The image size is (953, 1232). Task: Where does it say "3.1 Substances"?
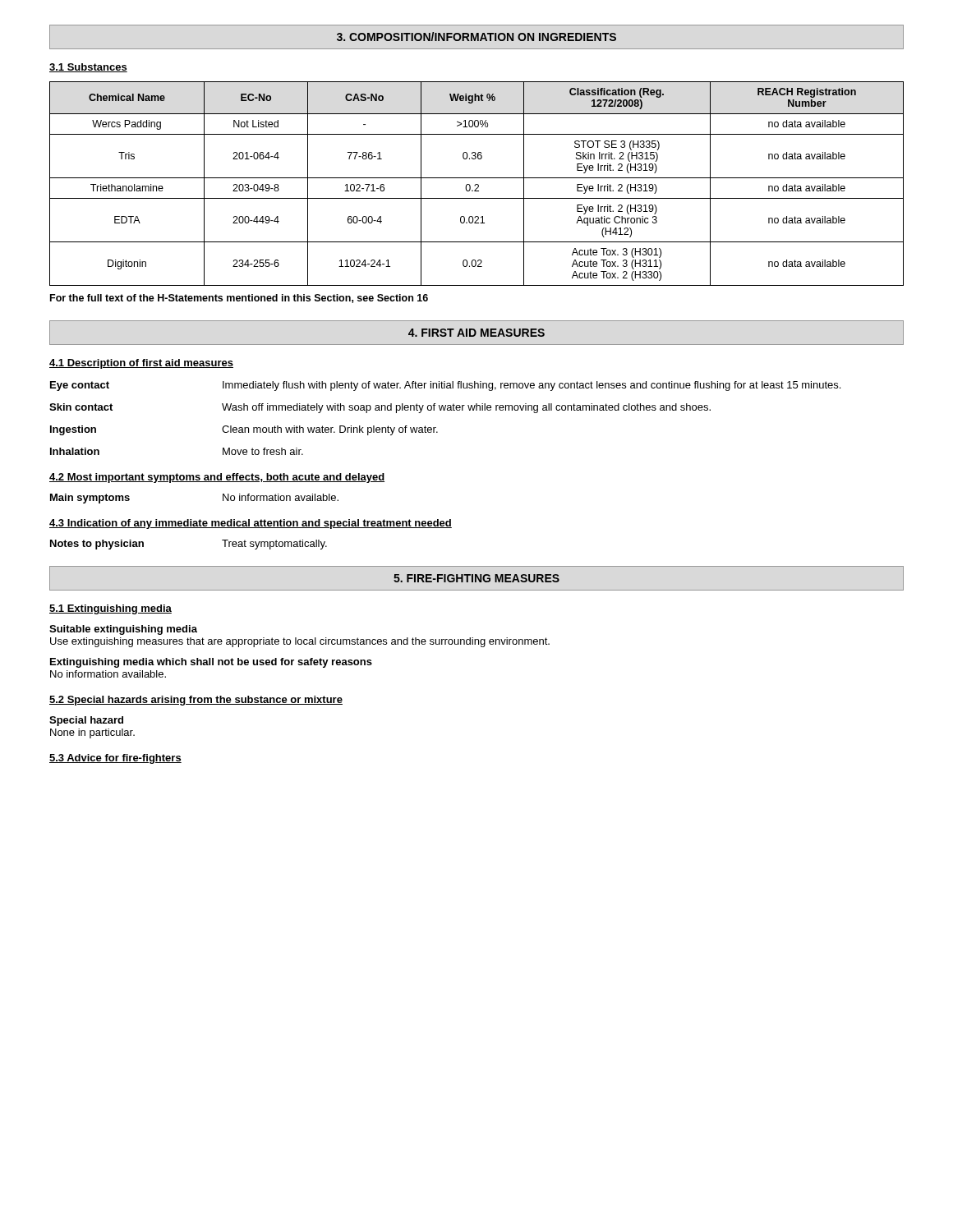click(x=88, y=67)
